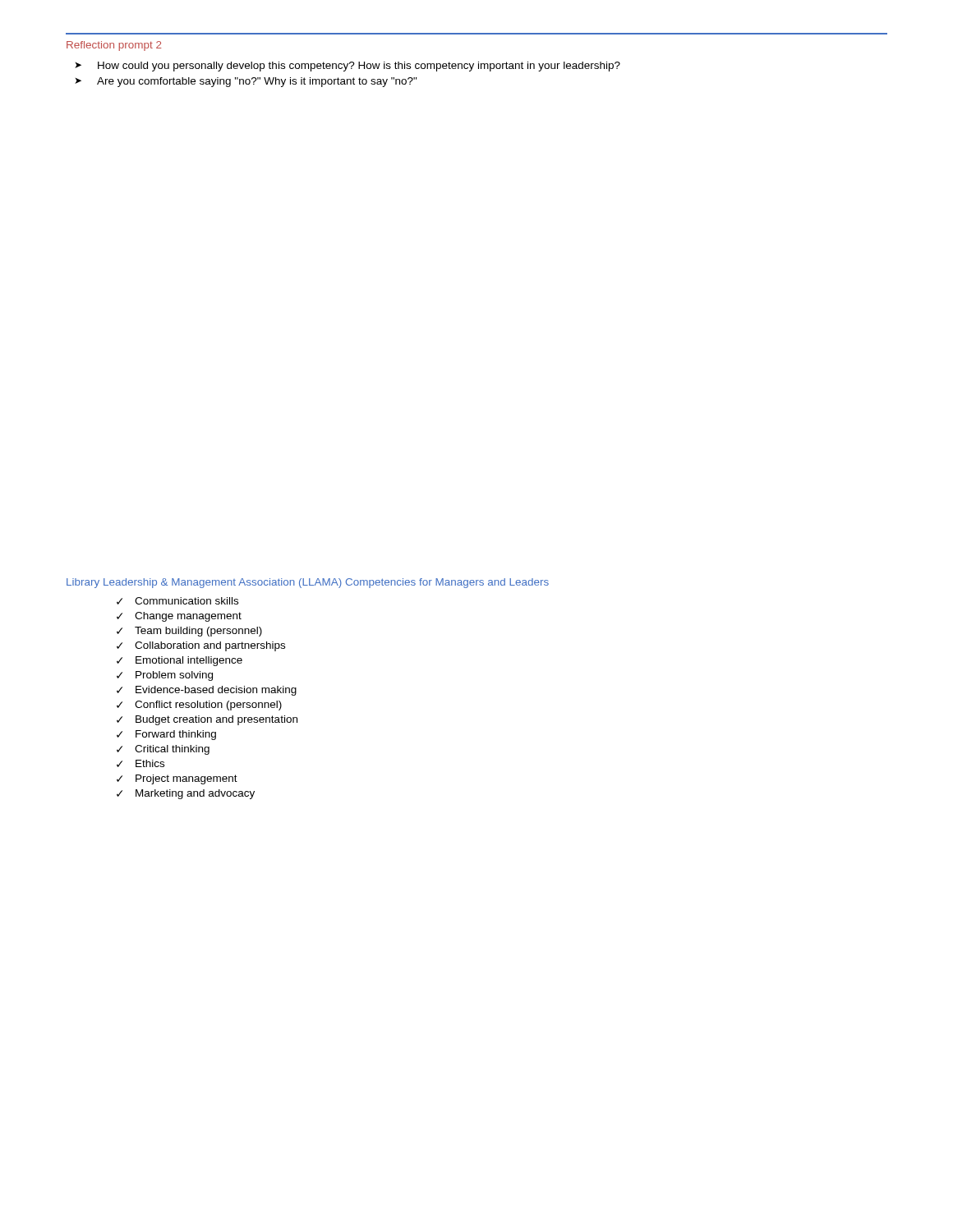Image resolution: width=953 pixels, height=1232 pixels.
Task: Click on the passage starting "Change management"
Action: click(179, 617)
